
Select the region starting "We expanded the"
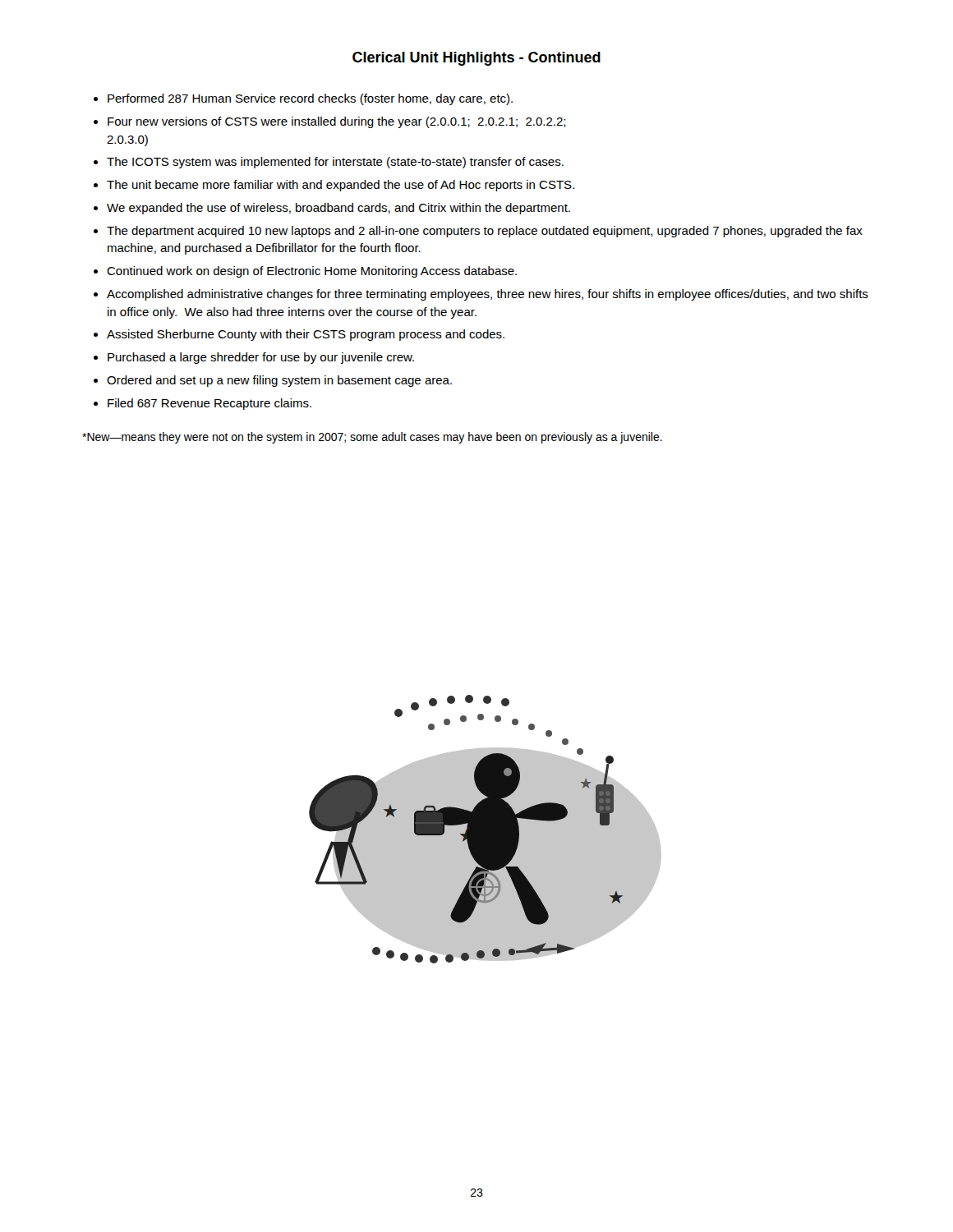pos(339,207)
